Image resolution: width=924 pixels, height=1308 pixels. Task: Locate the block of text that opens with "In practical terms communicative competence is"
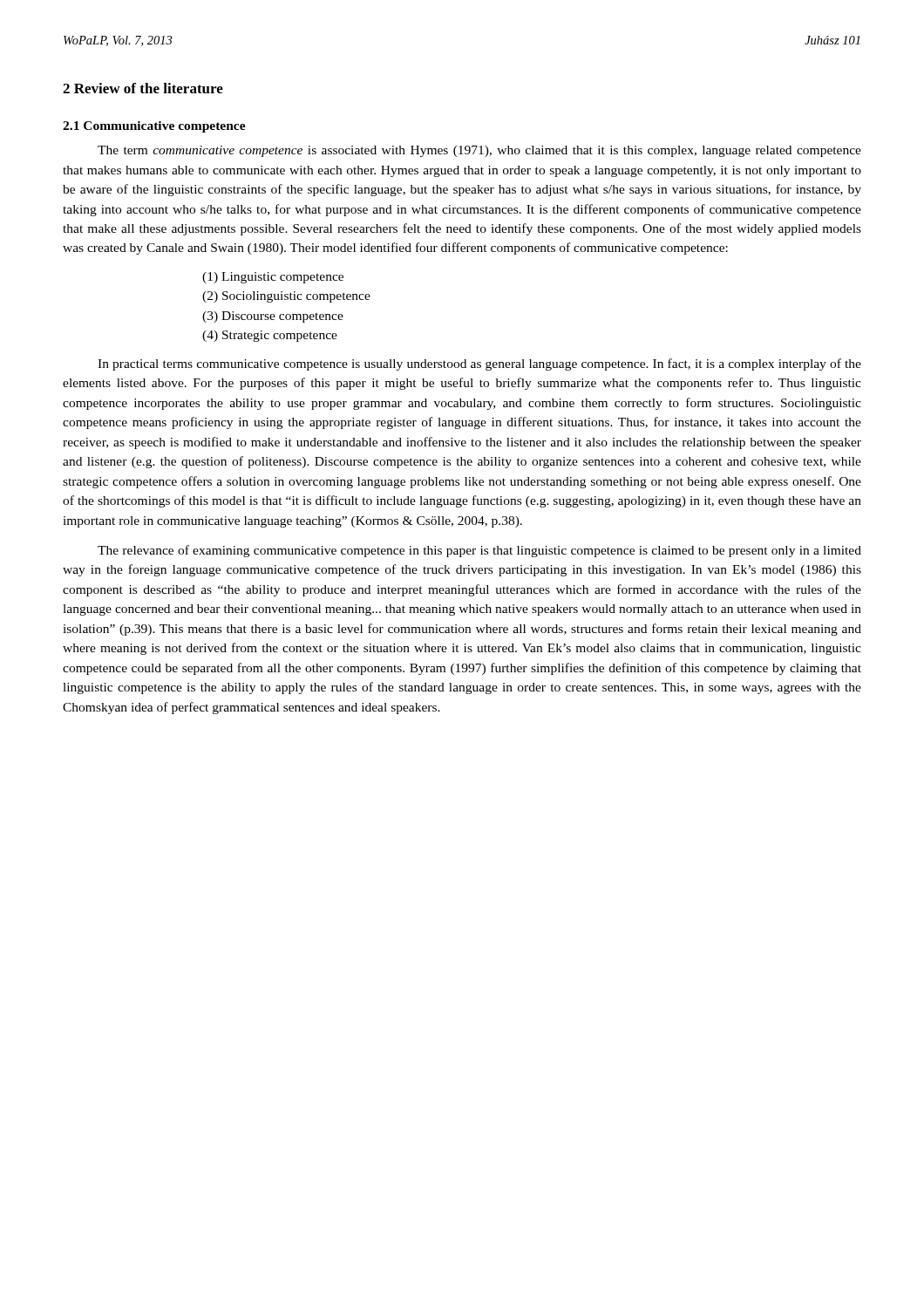click(462, 441)
